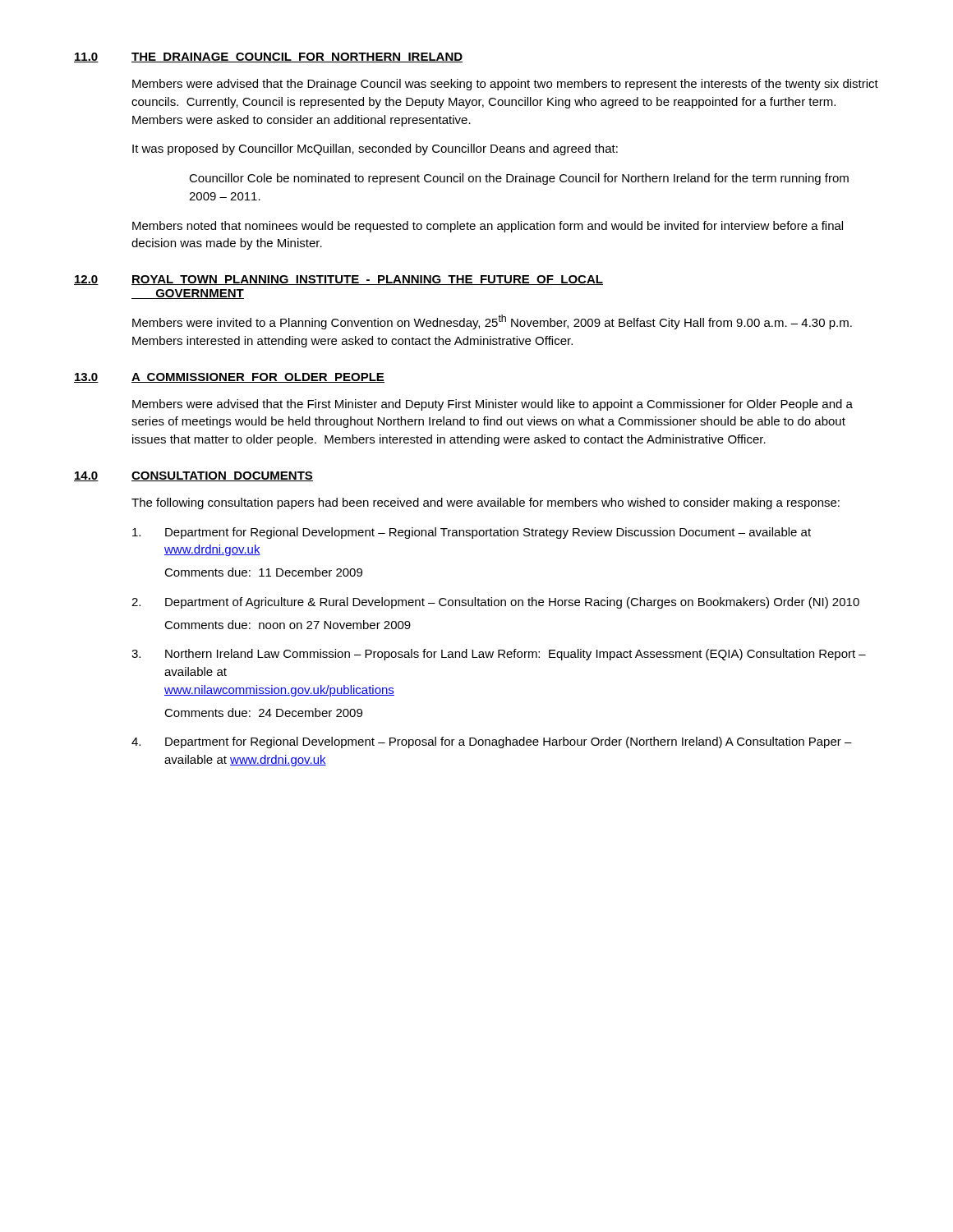Locate the text "14.0 CONSULTATION DOCUMENTS"
The image size is (953, 1232).
point(193,475)
